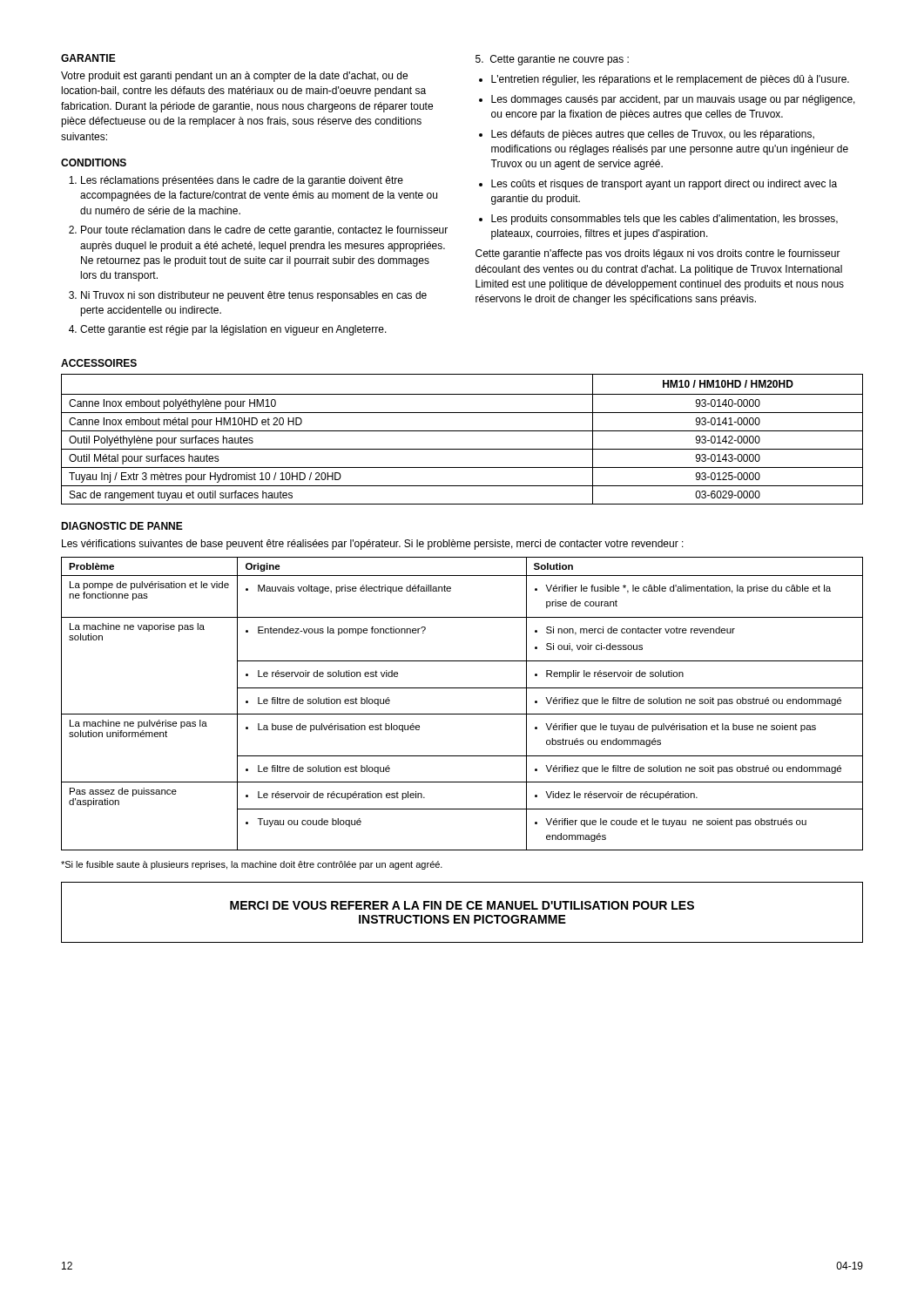Locate the table with the text "La pompe de pulvérisation"
Image resolution: width=924 pixels, height=1307 pixels.
[462, 704]
